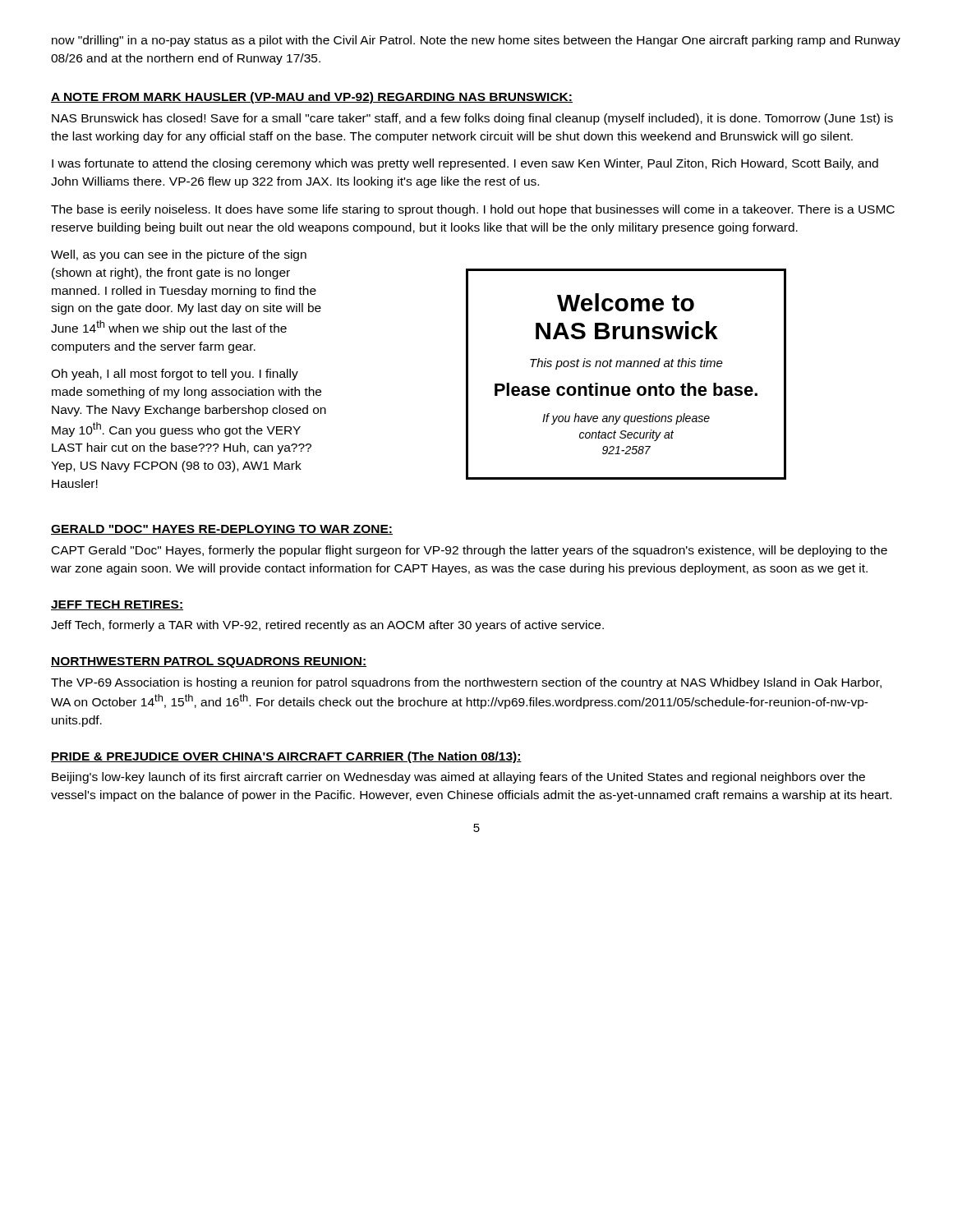The image size is (953, 1232).
Task: Point to the text starting "Beijing's low-key launch of its first"
Action: 472,786
